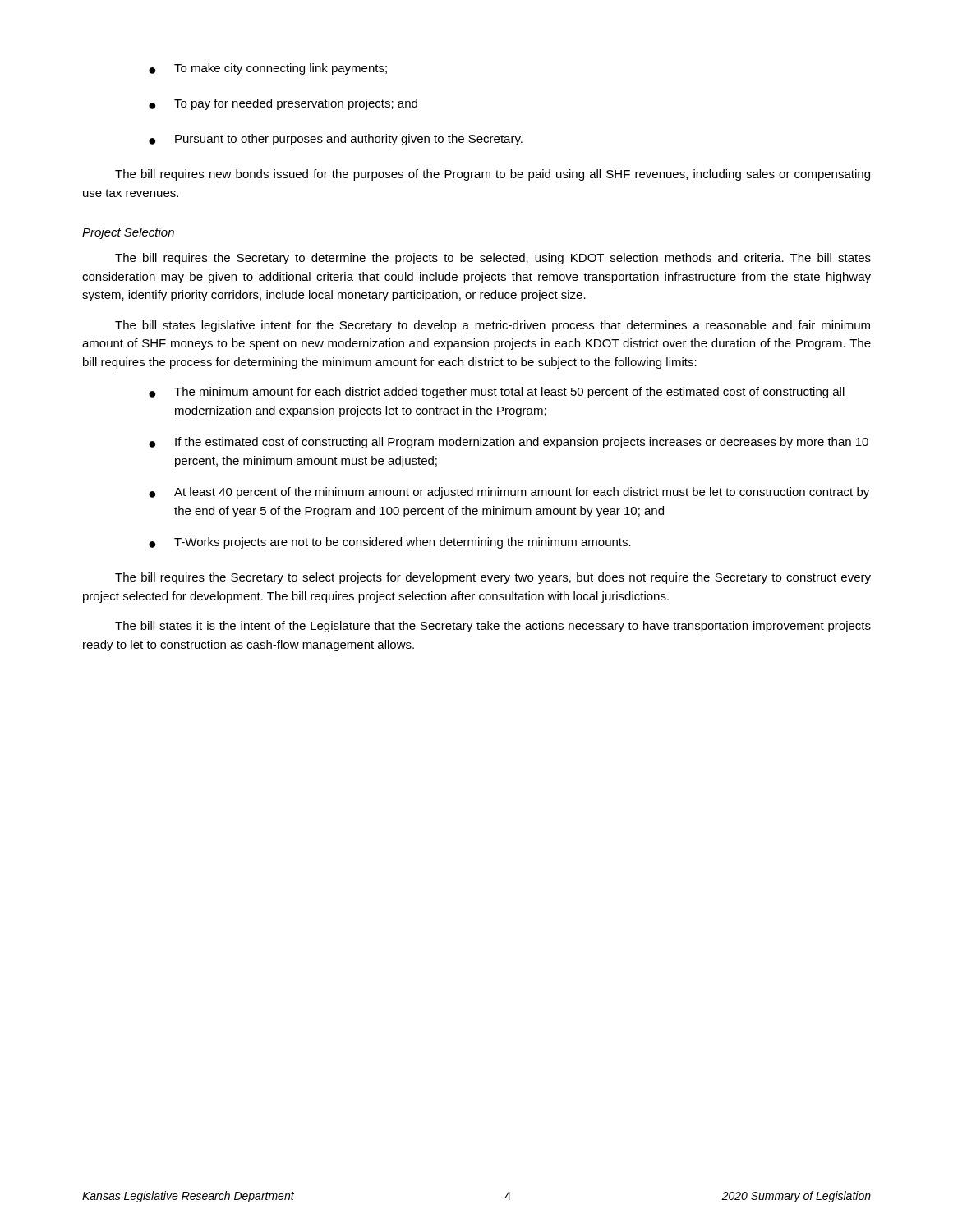Locate the element starting "● T-Works projects are not to be"

click(x=509, y=544)
